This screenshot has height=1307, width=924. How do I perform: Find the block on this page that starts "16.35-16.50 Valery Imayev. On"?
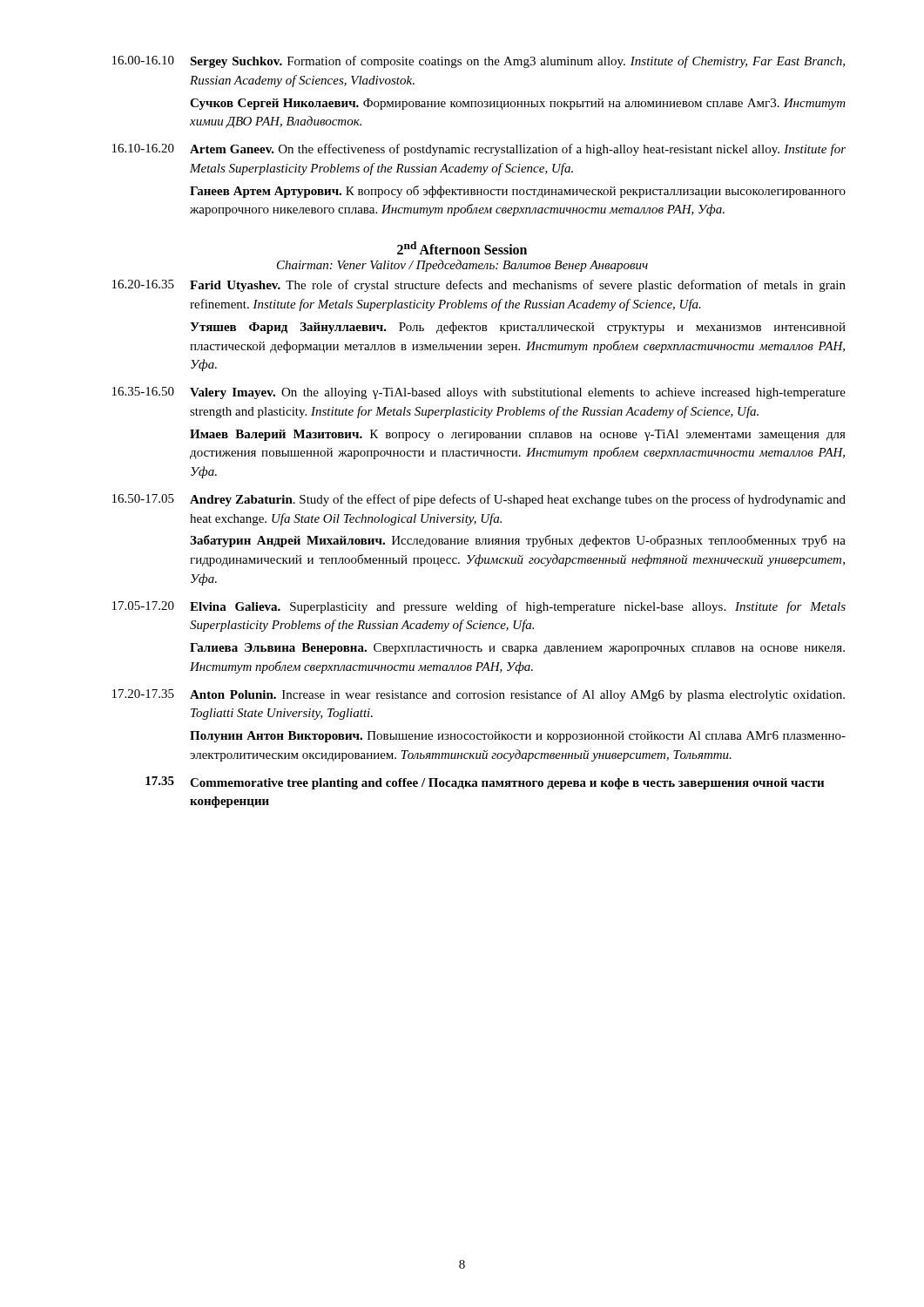point(462,434)
